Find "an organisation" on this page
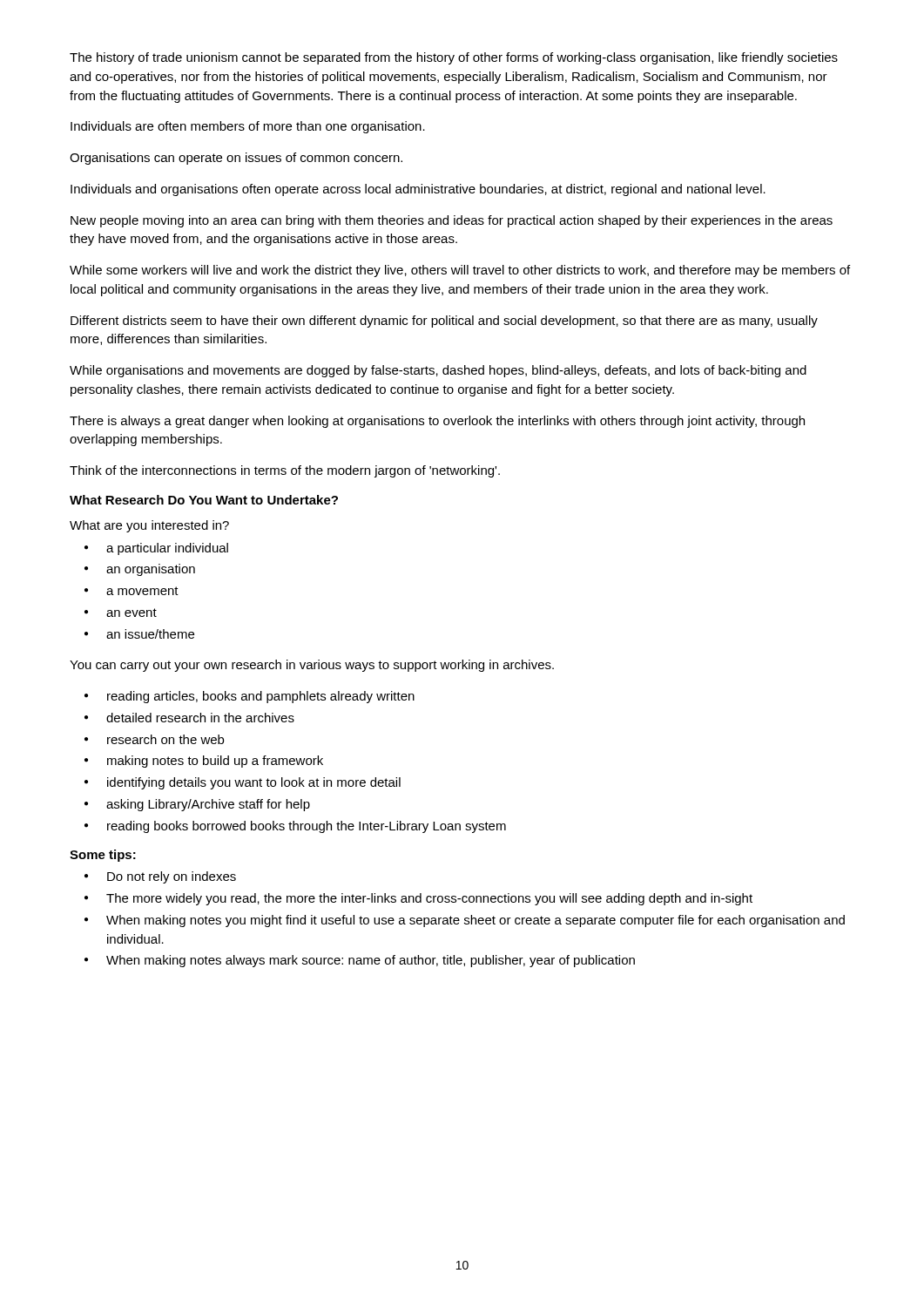 (x=151, y=569)
